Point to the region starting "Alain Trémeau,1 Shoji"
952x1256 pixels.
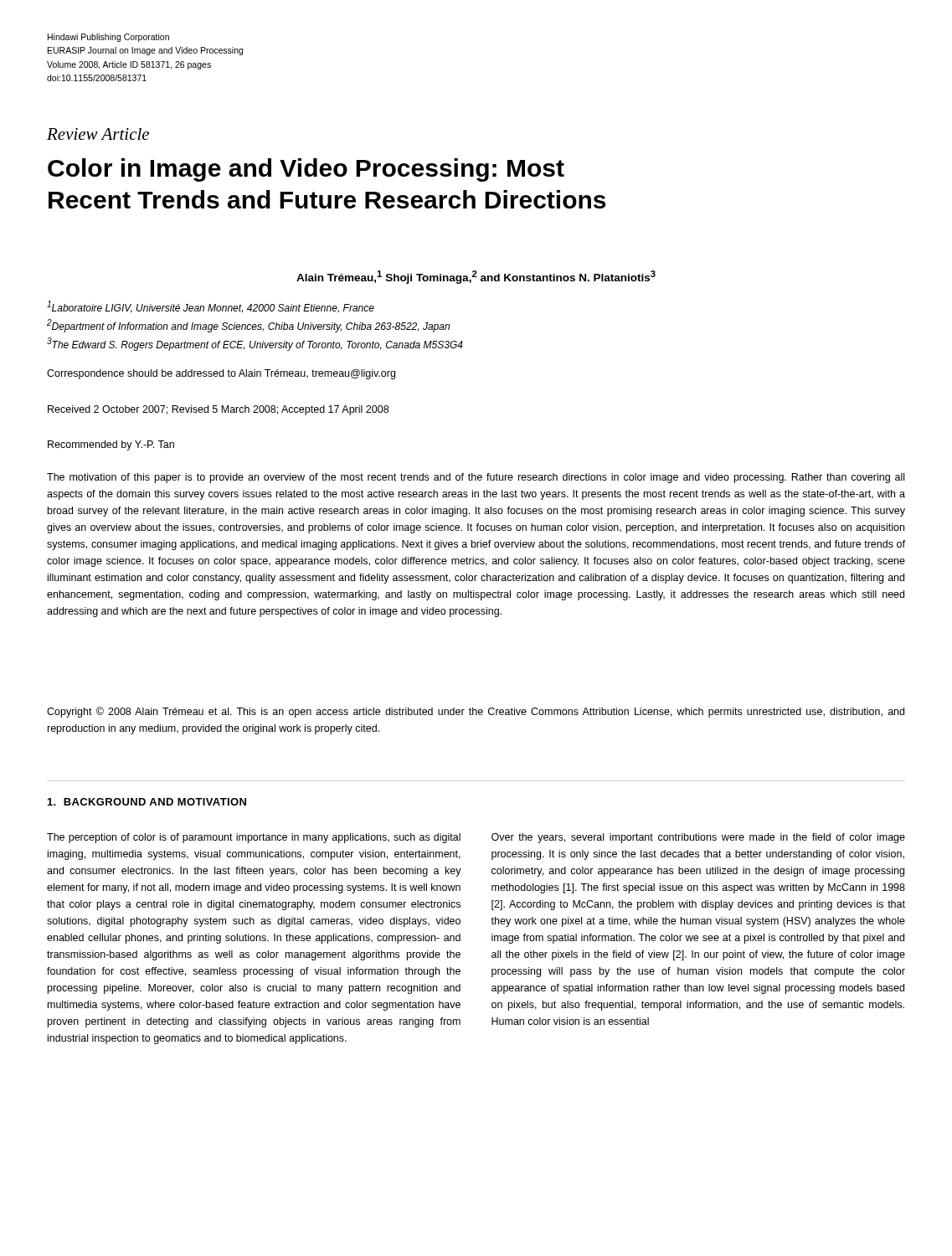(x=476, y=276)
